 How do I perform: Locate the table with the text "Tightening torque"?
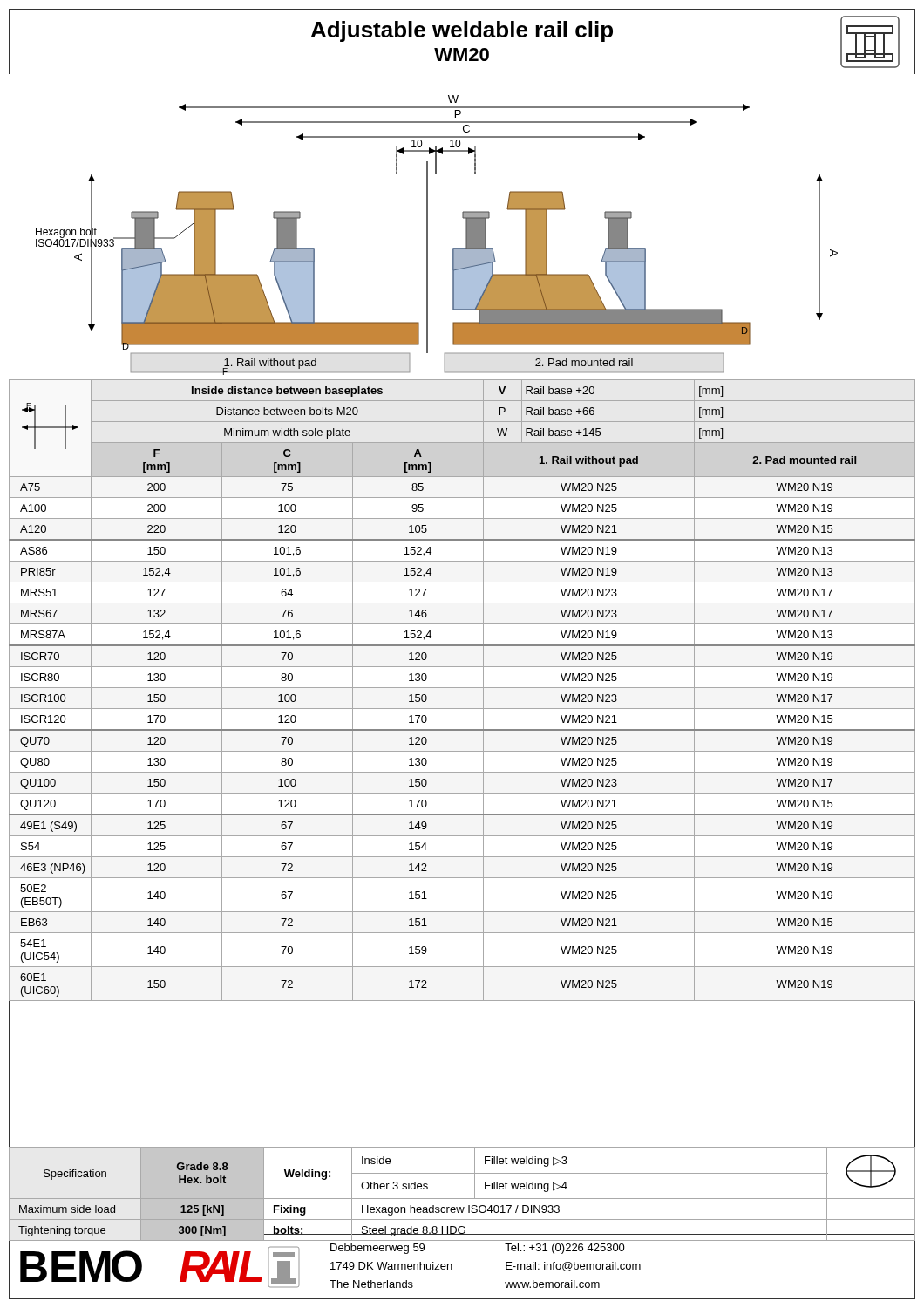pos(462,1191)
